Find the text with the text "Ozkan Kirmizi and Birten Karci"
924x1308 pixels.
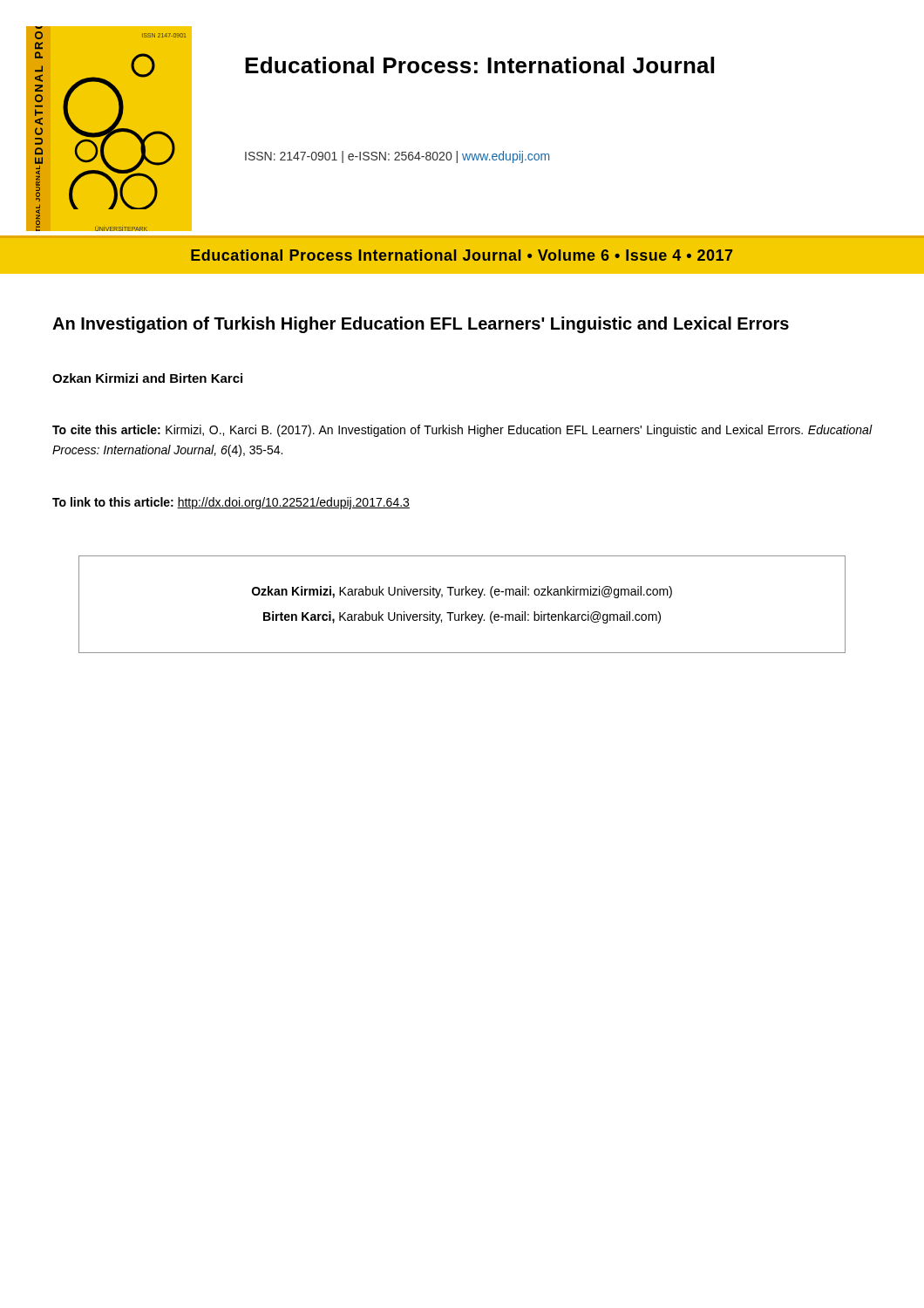coord(148,378)
